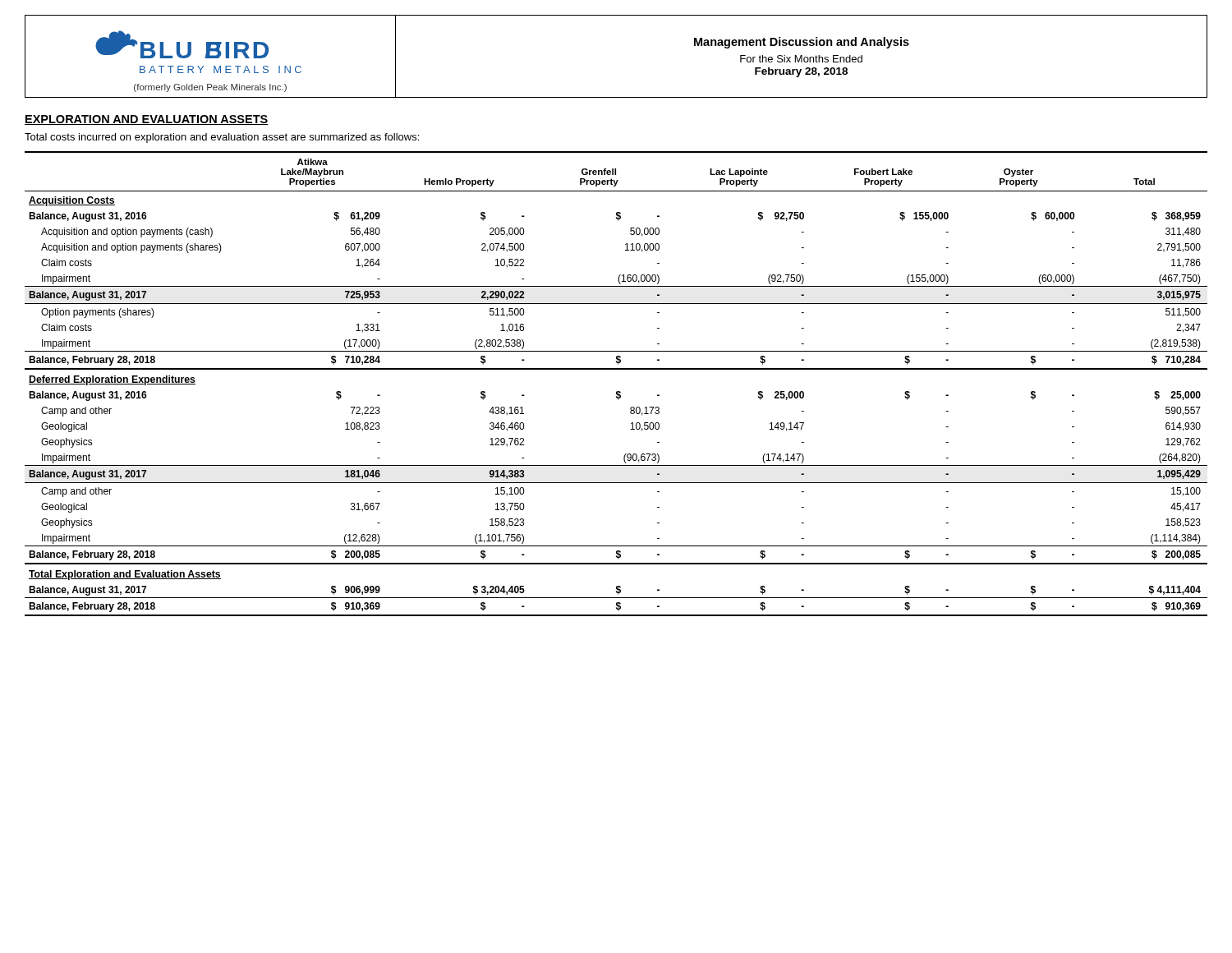This screenshot has width=1232, height=953.
Task: Click the passage that begins "(formerly Golden Peak"
Action: (x=210, y=87)
